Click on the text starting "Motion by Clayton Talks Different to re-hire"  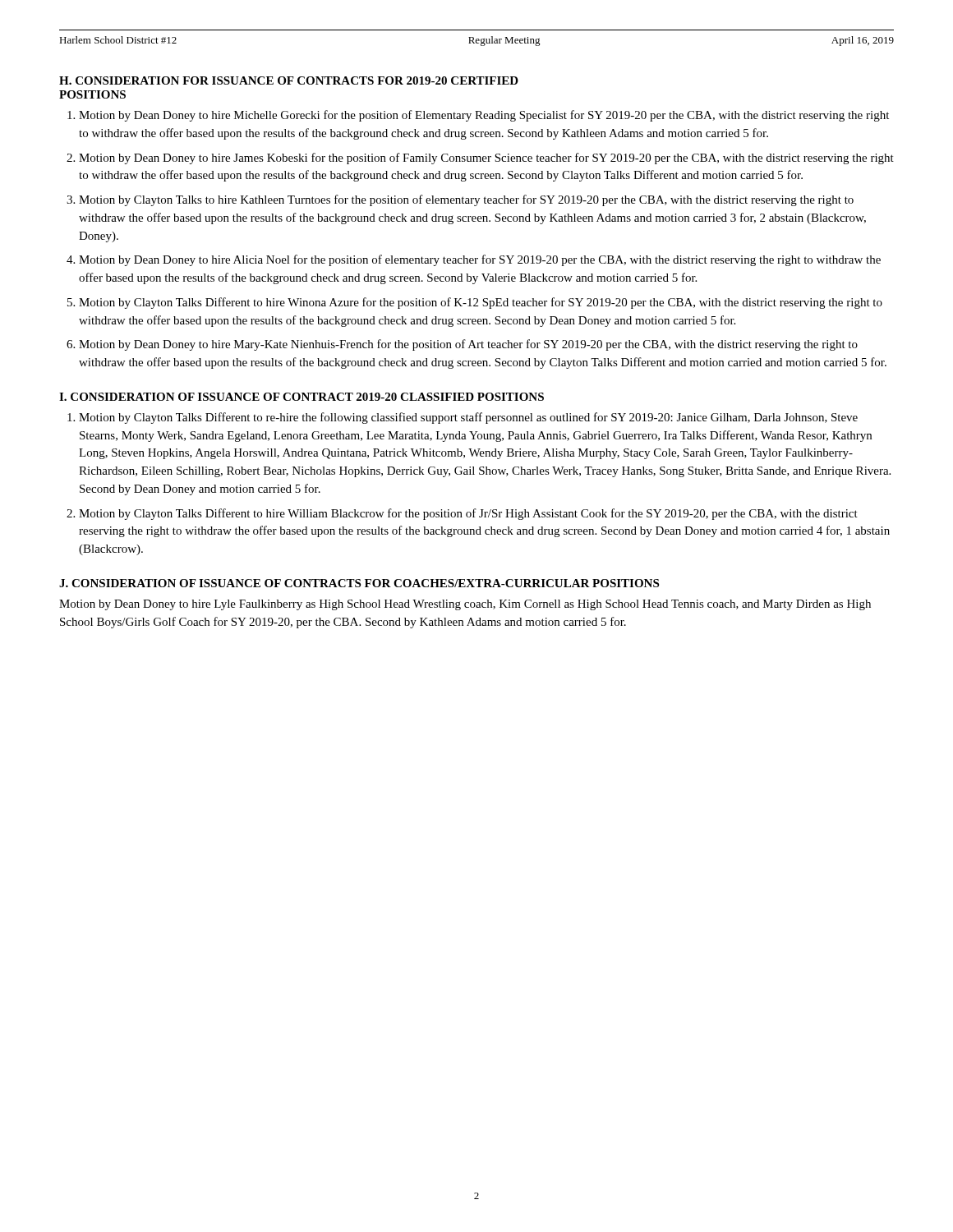pos(485,453)
